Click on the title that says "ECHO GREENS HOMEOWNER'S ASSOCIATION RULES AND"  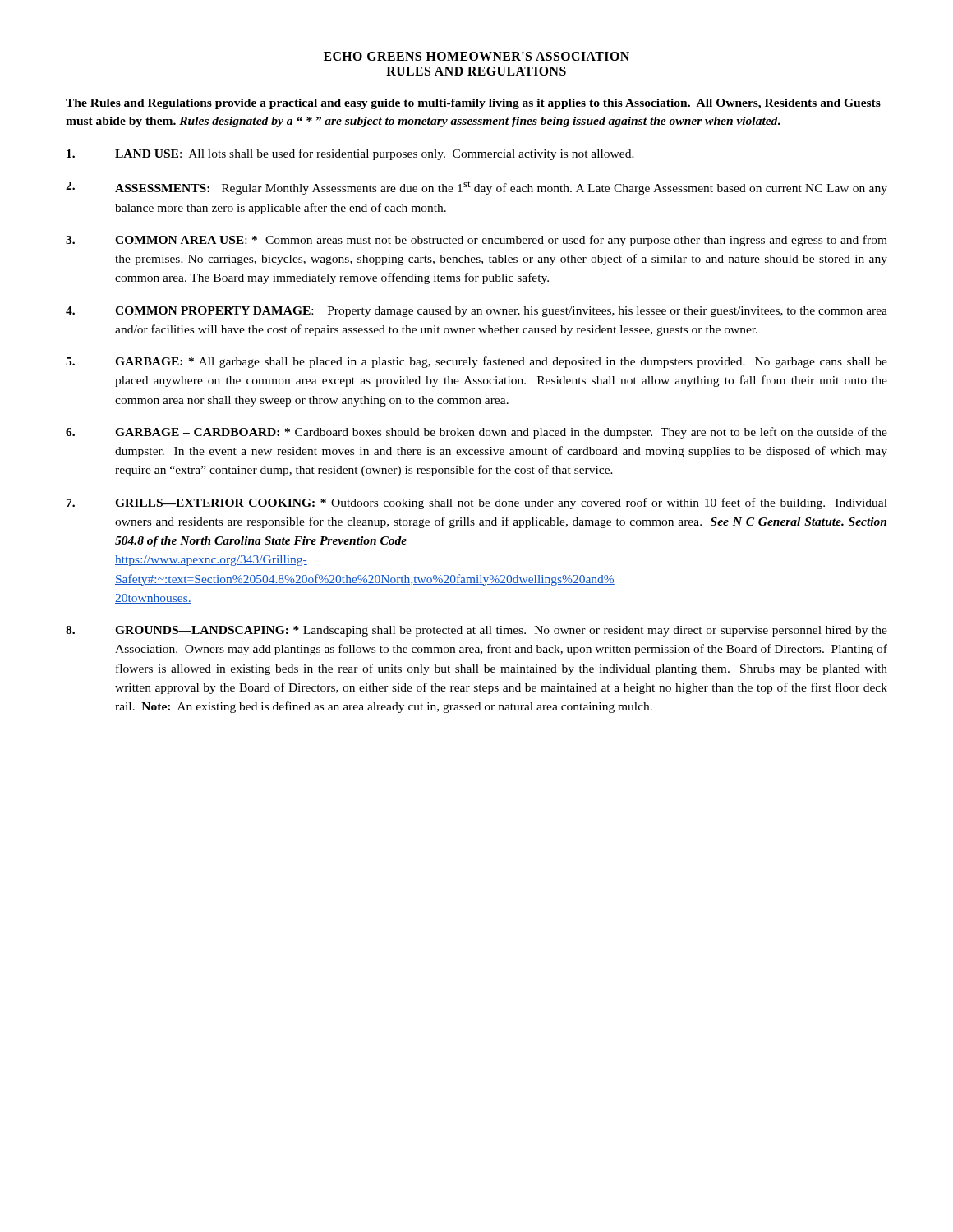click(x=476, y=64)
